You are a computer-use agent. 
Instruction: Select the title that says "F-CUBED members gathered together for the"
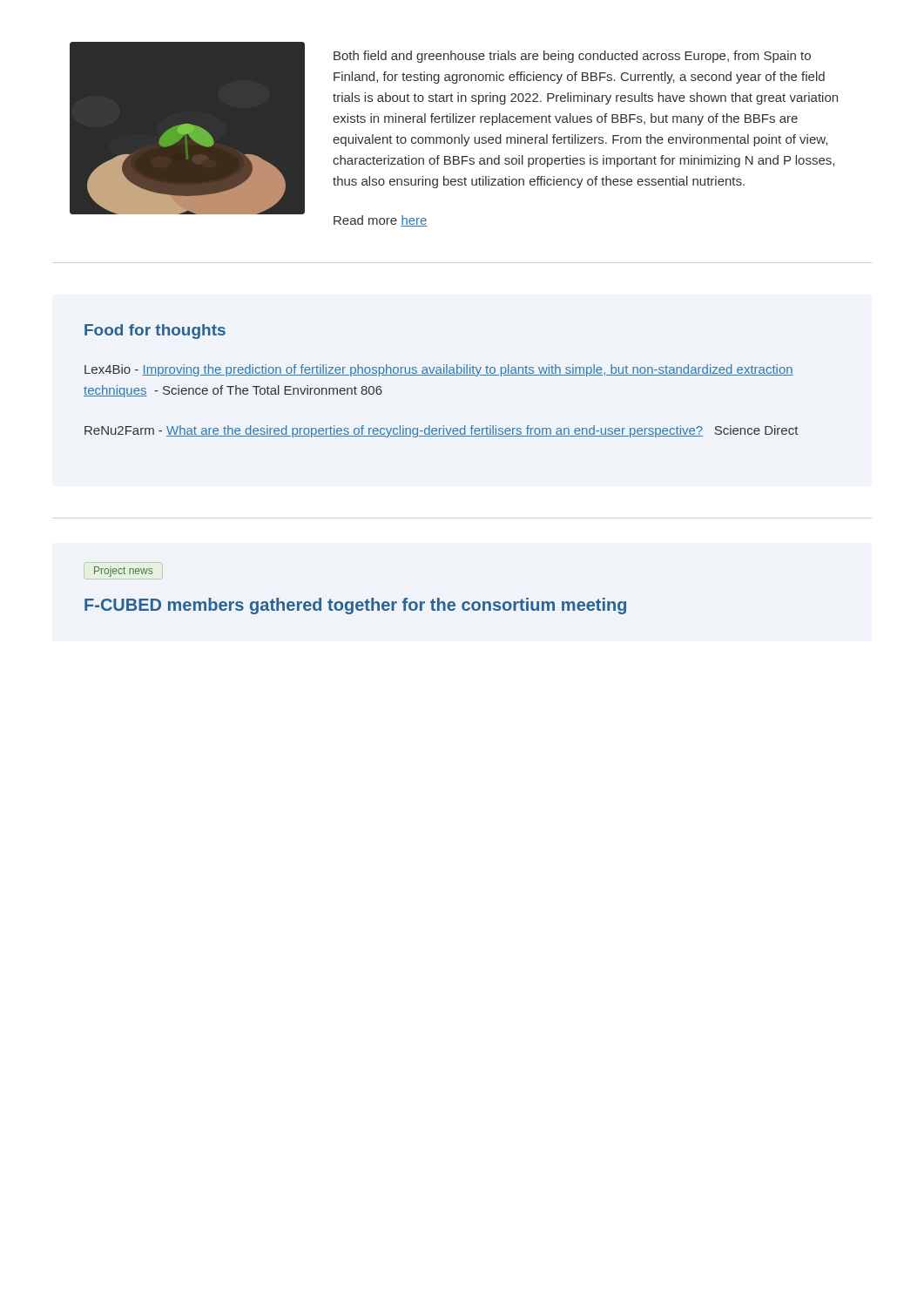pyautogui.click(x=462, y=605)
